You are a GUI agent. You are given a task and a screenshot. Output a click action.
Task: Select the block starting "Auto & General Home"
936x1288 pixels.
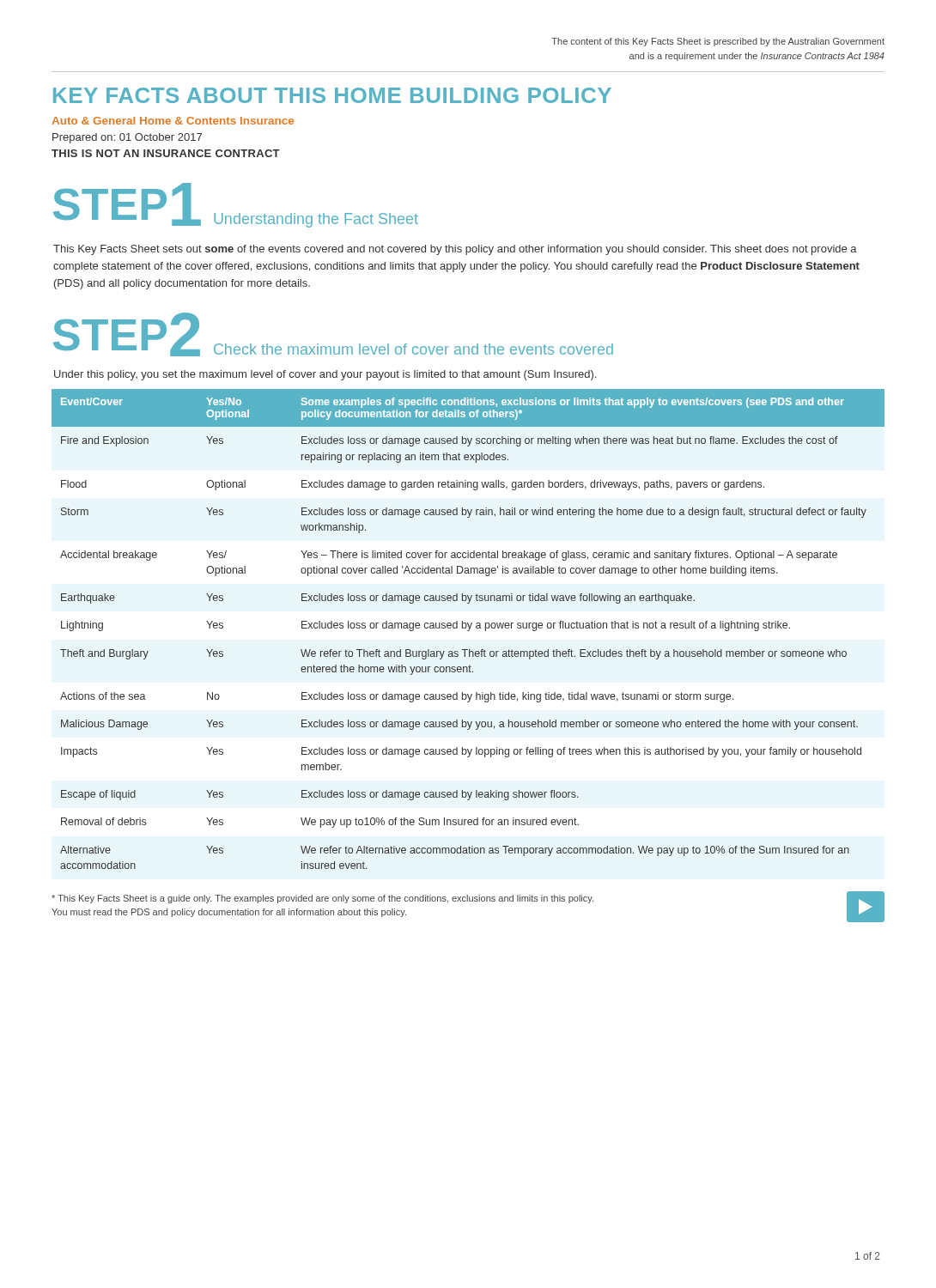(173, 121)
